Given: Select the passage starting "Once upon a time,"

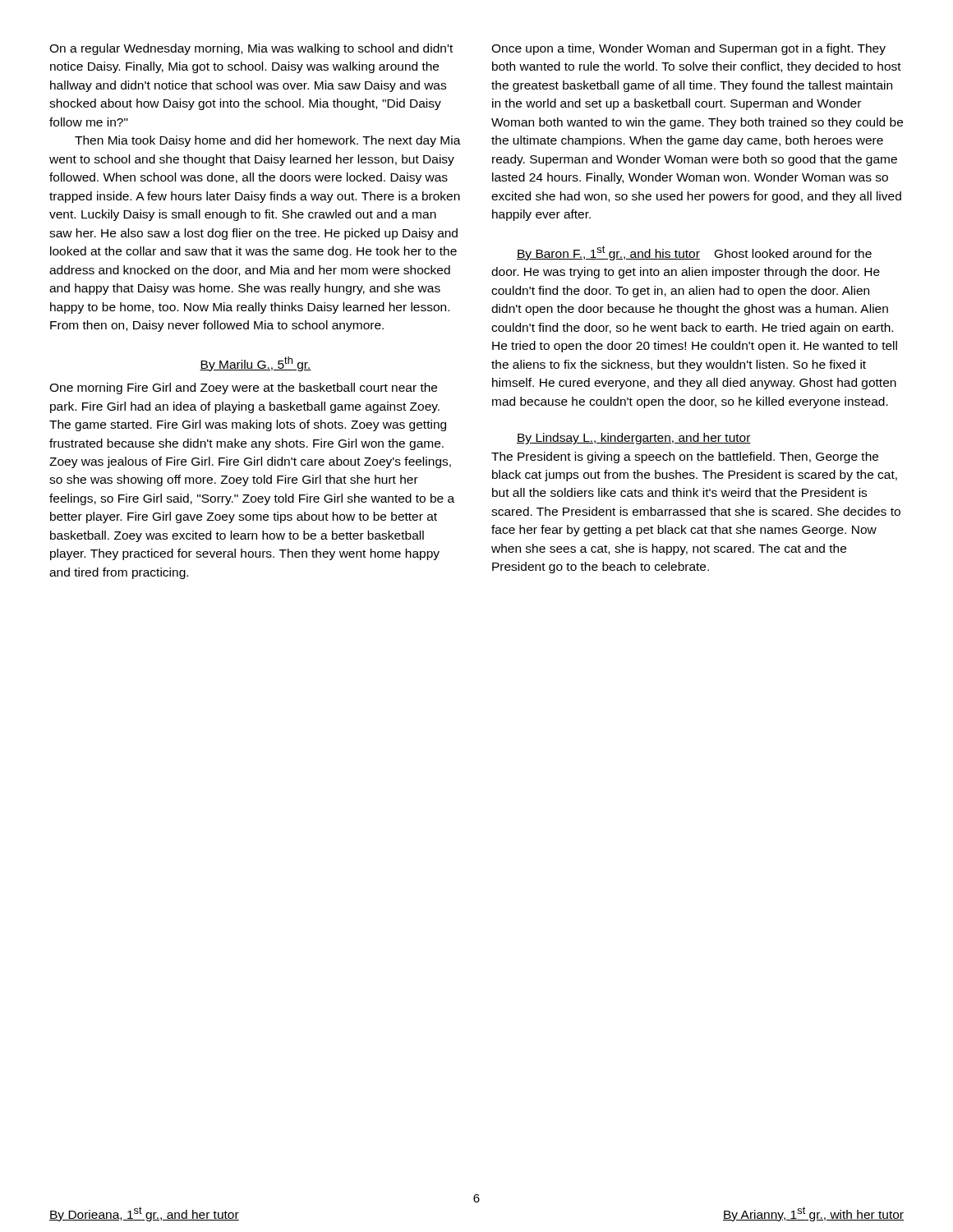Looking at the screenshot, I should coord(698,132).
